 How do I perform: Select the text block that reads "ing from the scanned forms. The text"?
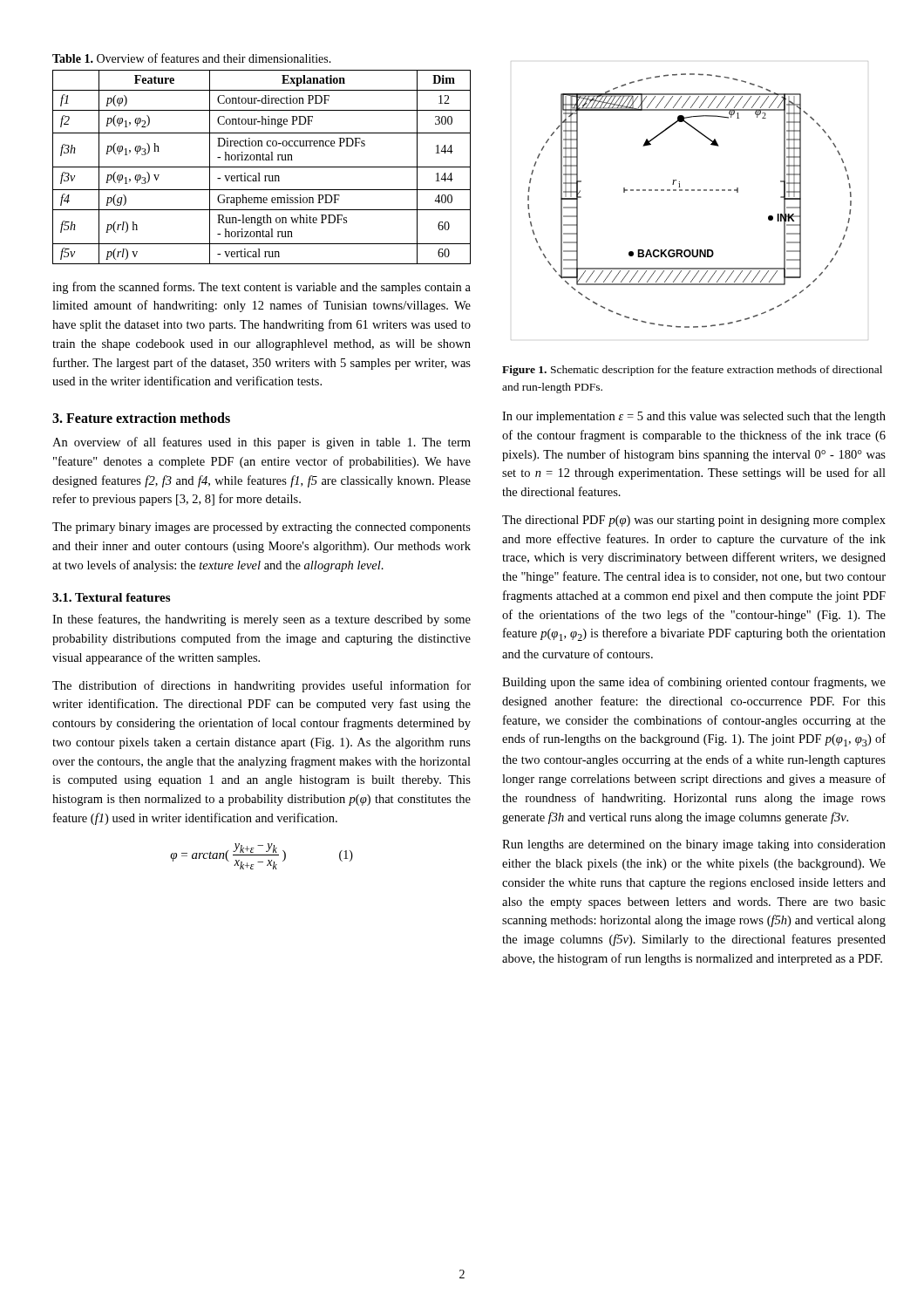261,334
